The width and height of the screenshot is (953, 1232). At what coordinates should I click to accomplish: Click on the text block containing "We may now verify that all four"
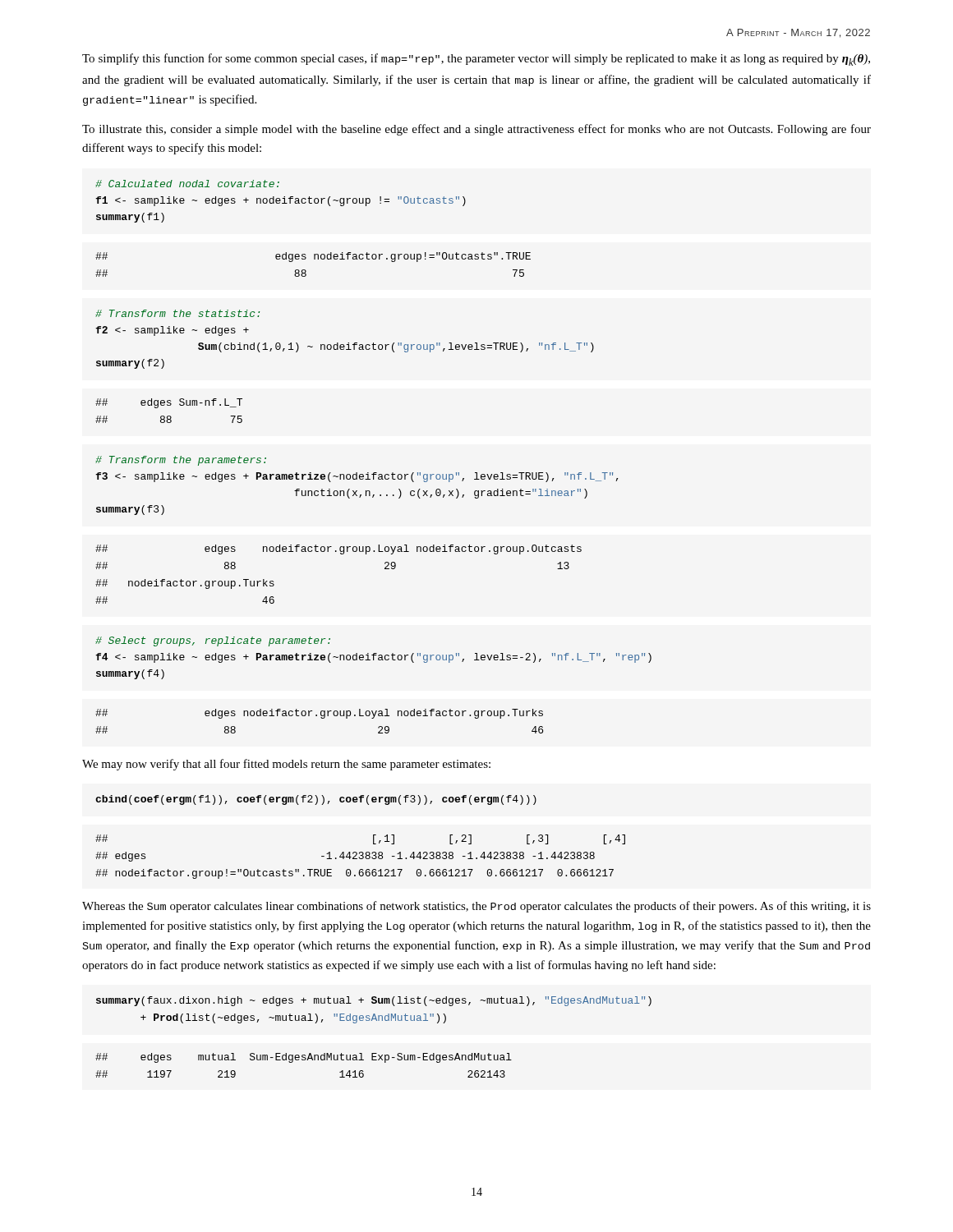click(x=287, y=764)
